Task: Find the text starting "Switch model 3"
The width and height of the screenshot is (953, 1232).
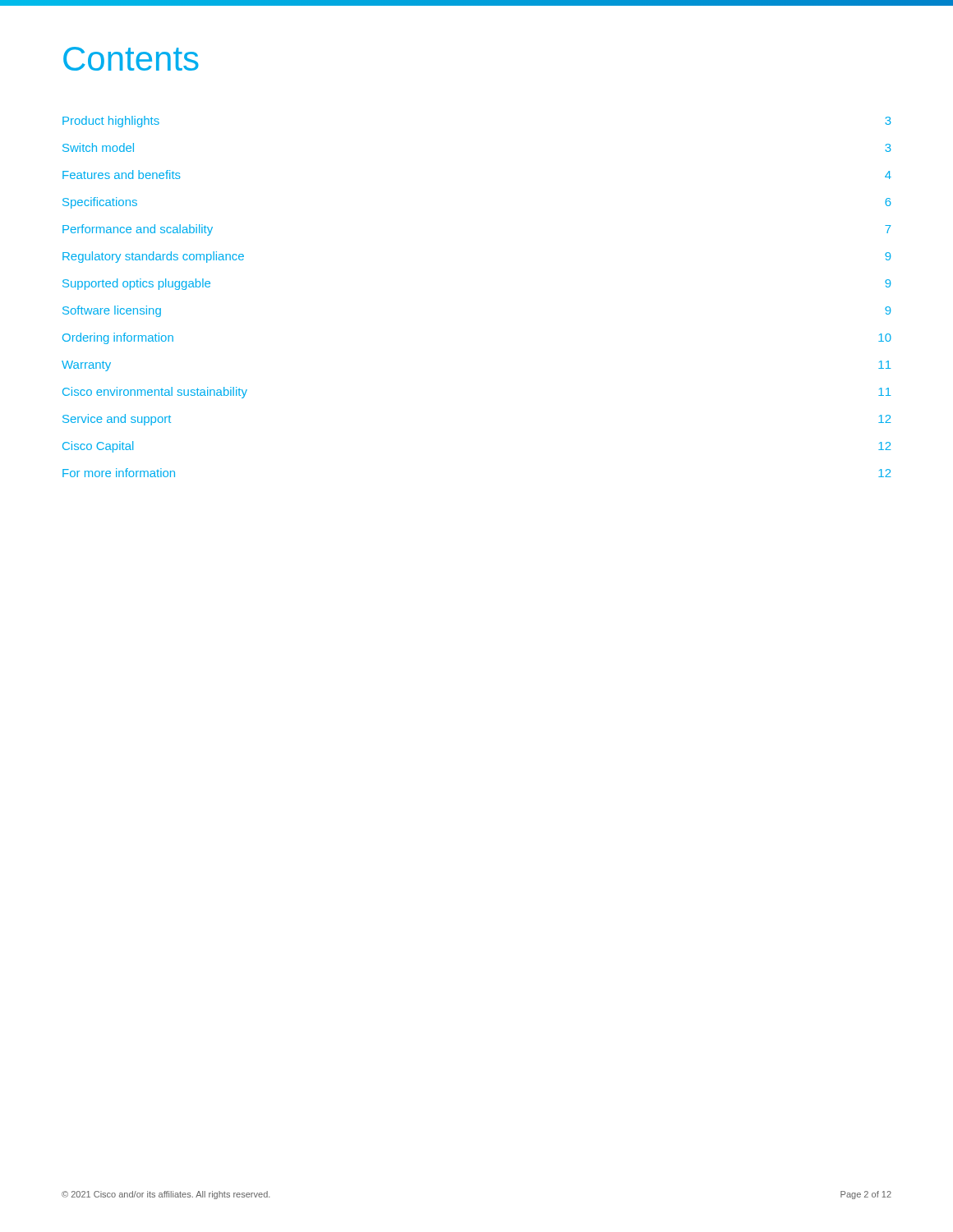Action: pos(93,147)
